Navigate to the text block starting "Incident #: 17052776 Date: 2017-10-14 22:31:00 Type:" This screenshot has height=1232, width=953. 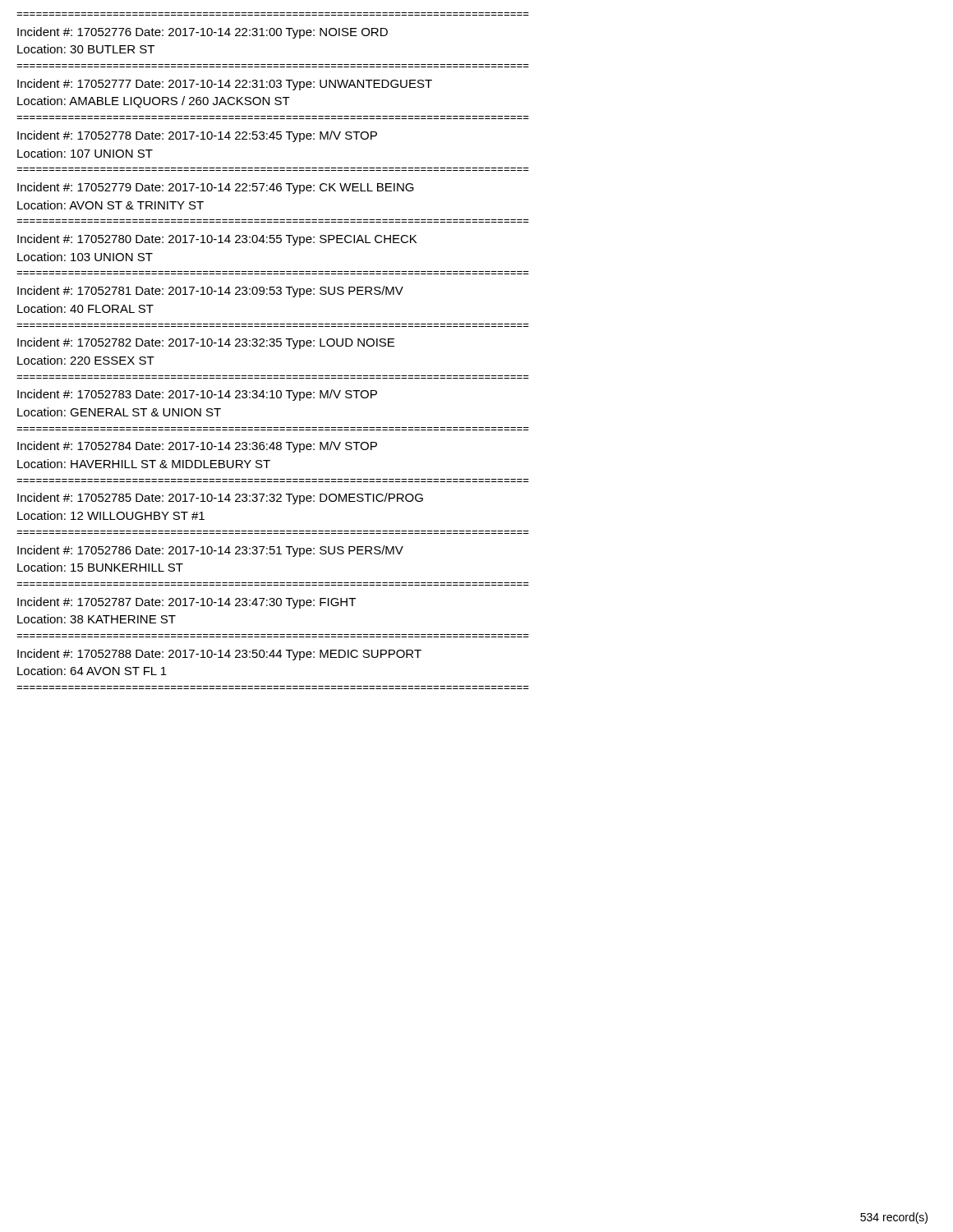[x=203, y=33]
